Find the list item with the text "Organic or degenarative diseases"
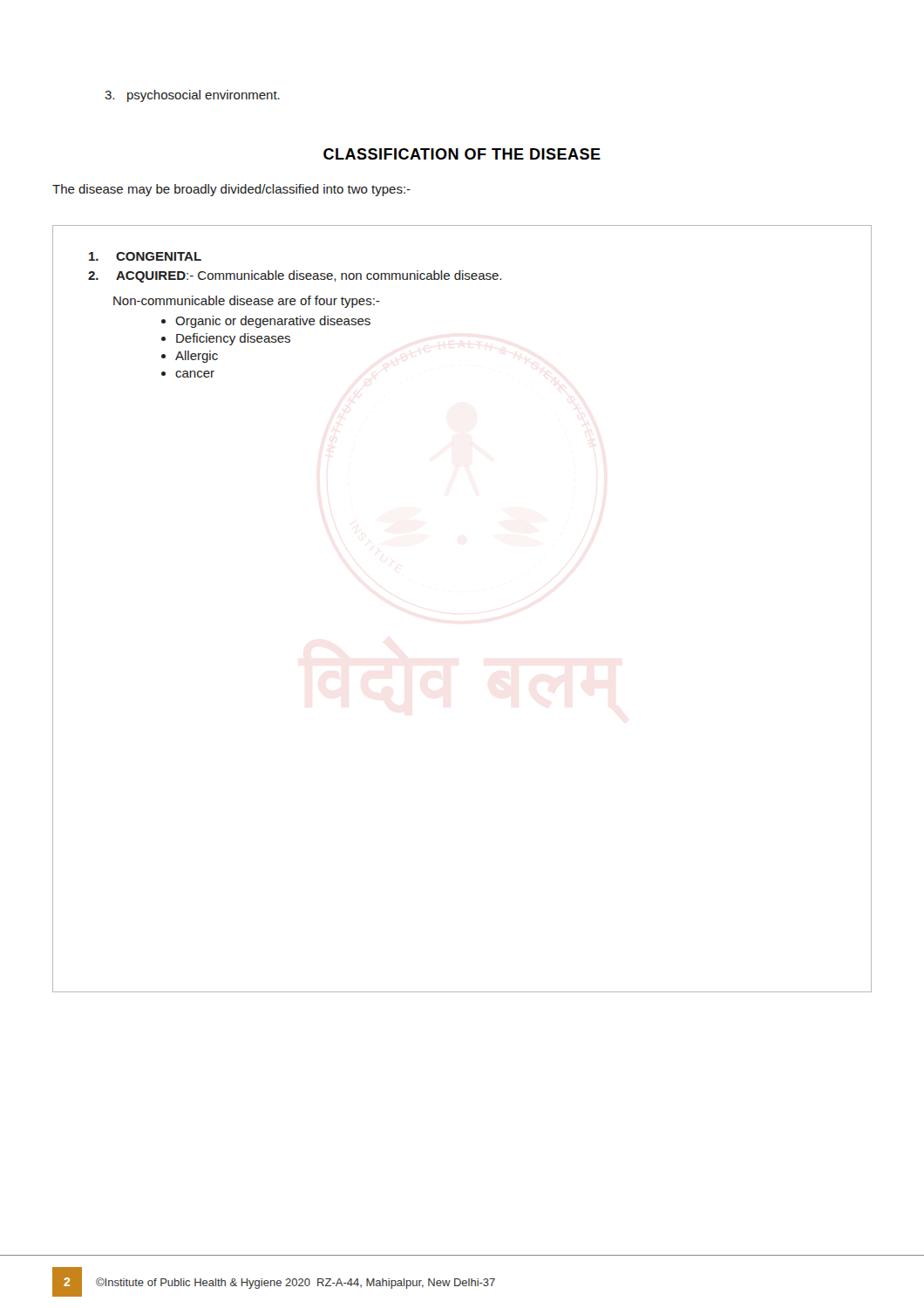The image size is (924, 1308). 273,320
